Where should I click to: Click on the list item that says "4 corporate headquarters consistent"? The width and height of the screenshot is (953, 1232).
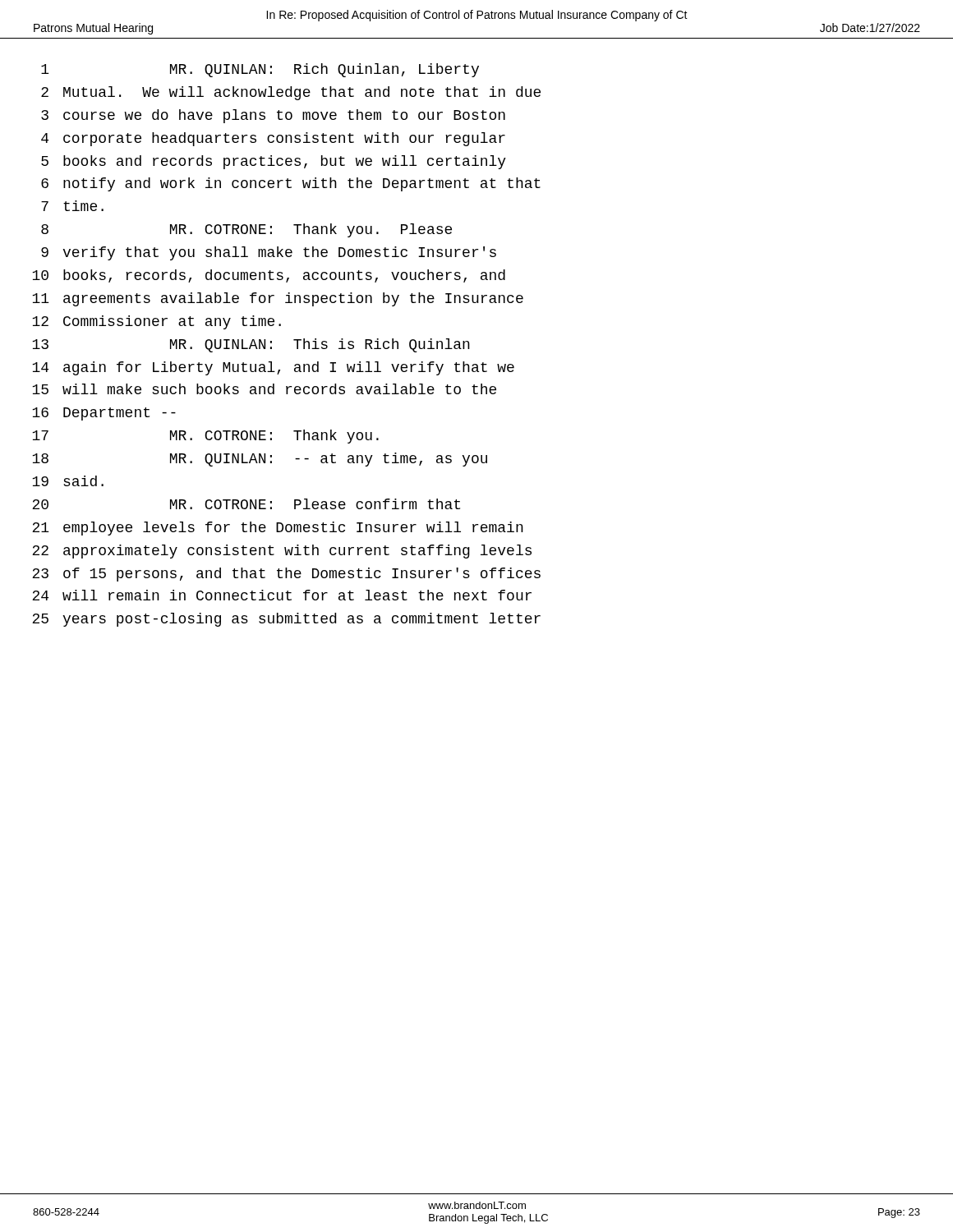(464, 139)
